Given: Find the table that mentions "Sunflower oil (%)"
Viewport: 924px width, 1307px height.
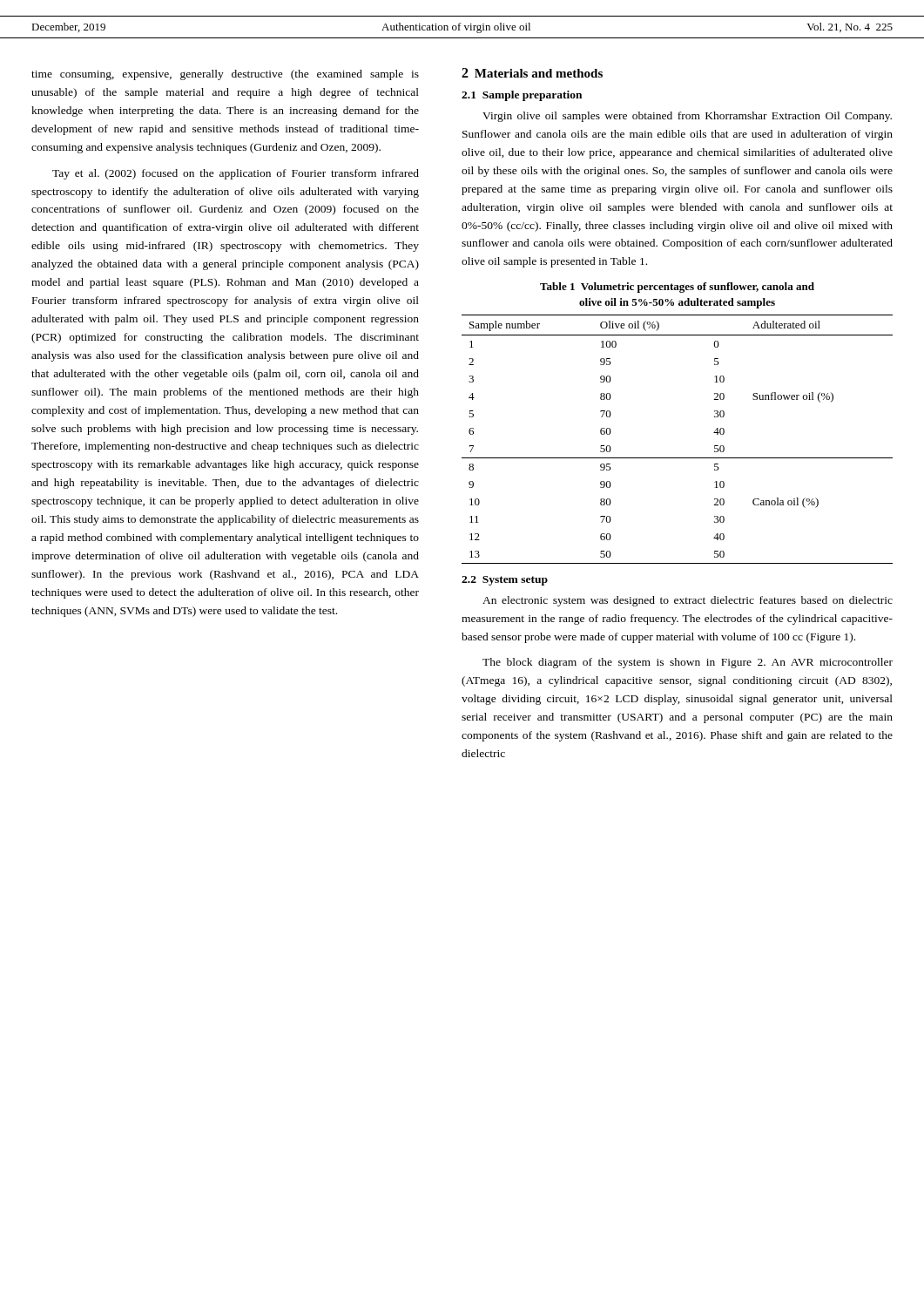Looking at the screenshot, I should [x=677, y=439].
